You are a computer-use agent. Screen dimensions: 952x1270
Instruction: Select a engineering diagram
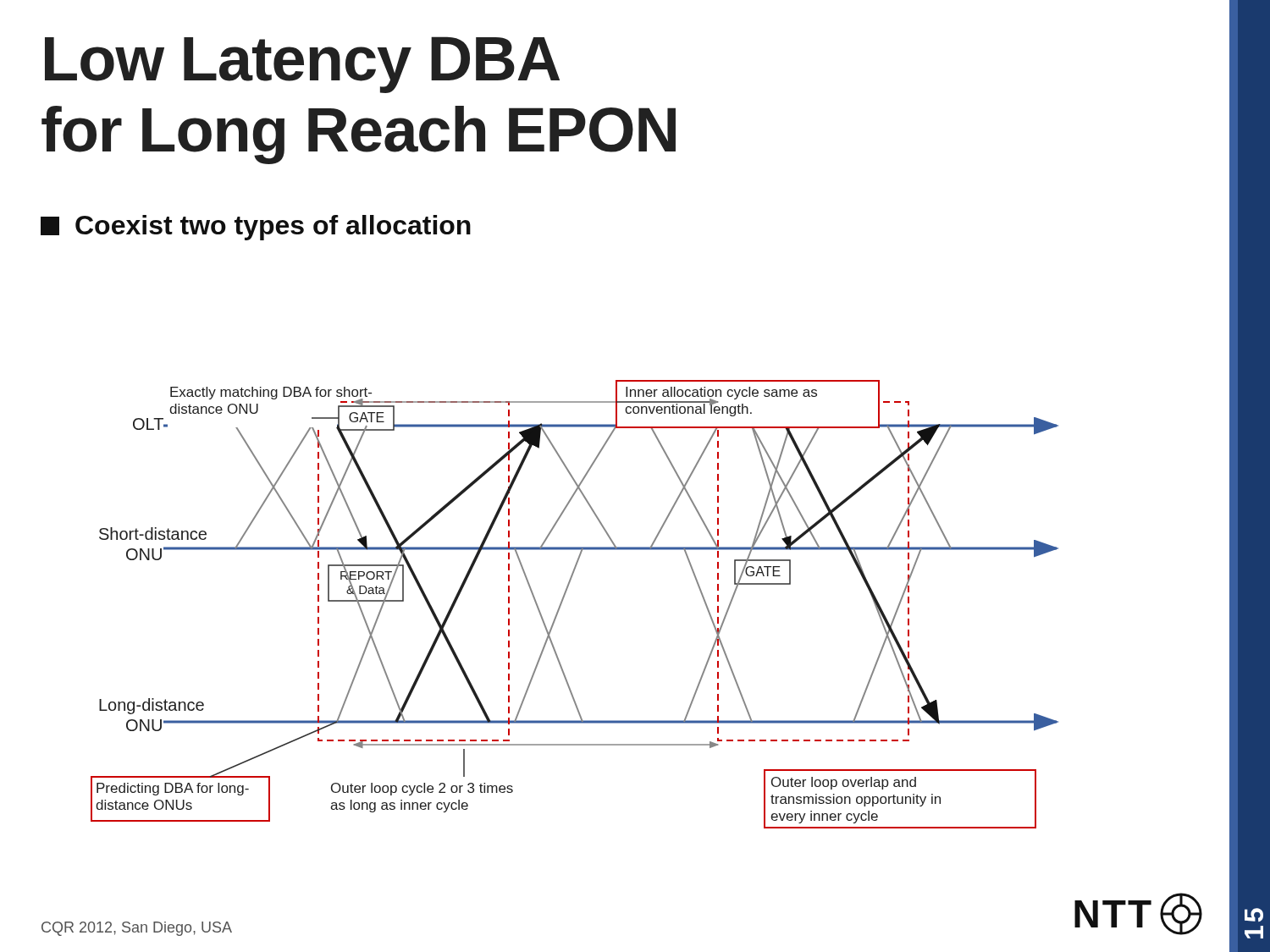pos(625,567)
